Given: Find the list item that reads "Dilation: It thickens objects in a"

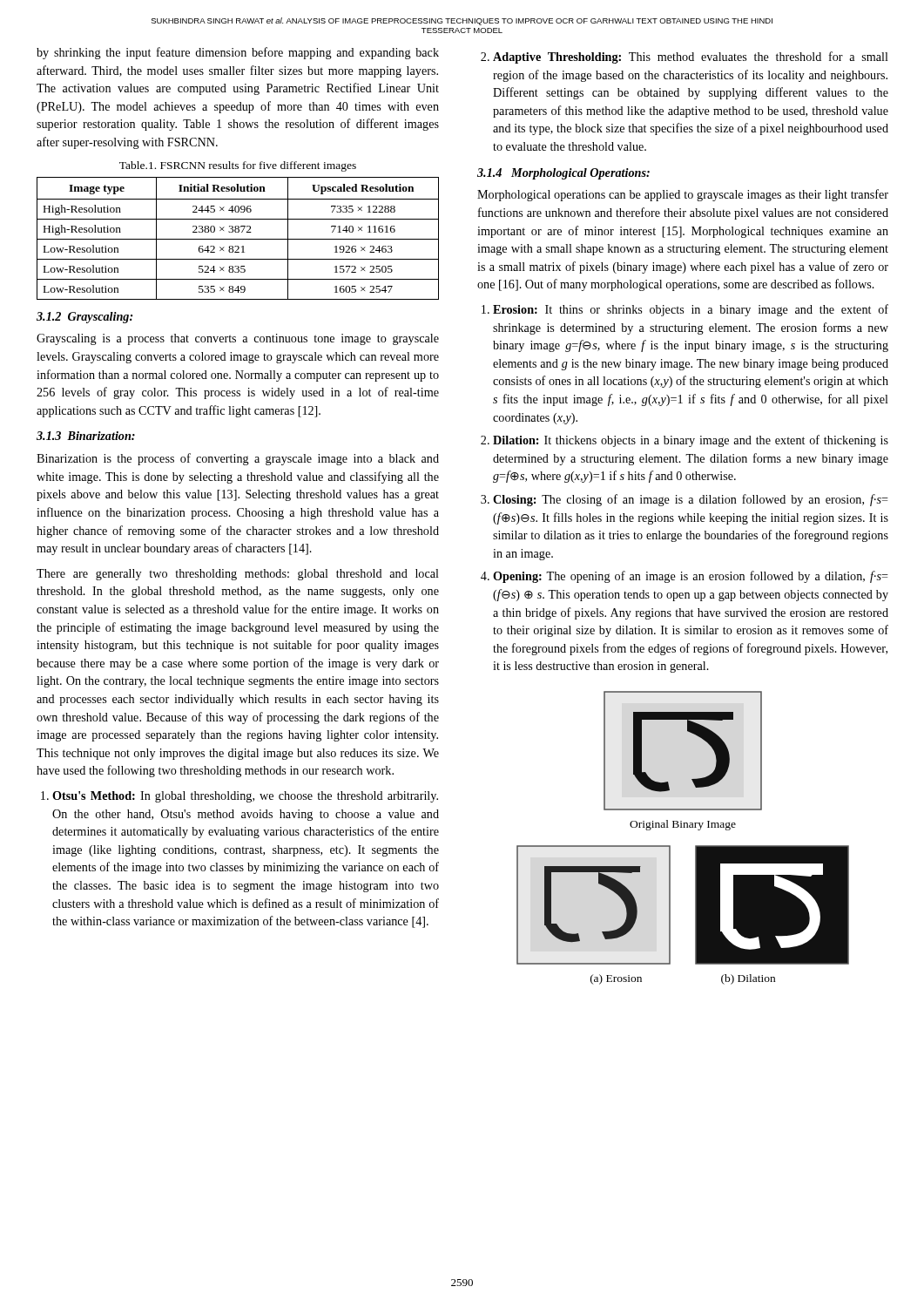Looking at the screenshot, I should (691, 458).
